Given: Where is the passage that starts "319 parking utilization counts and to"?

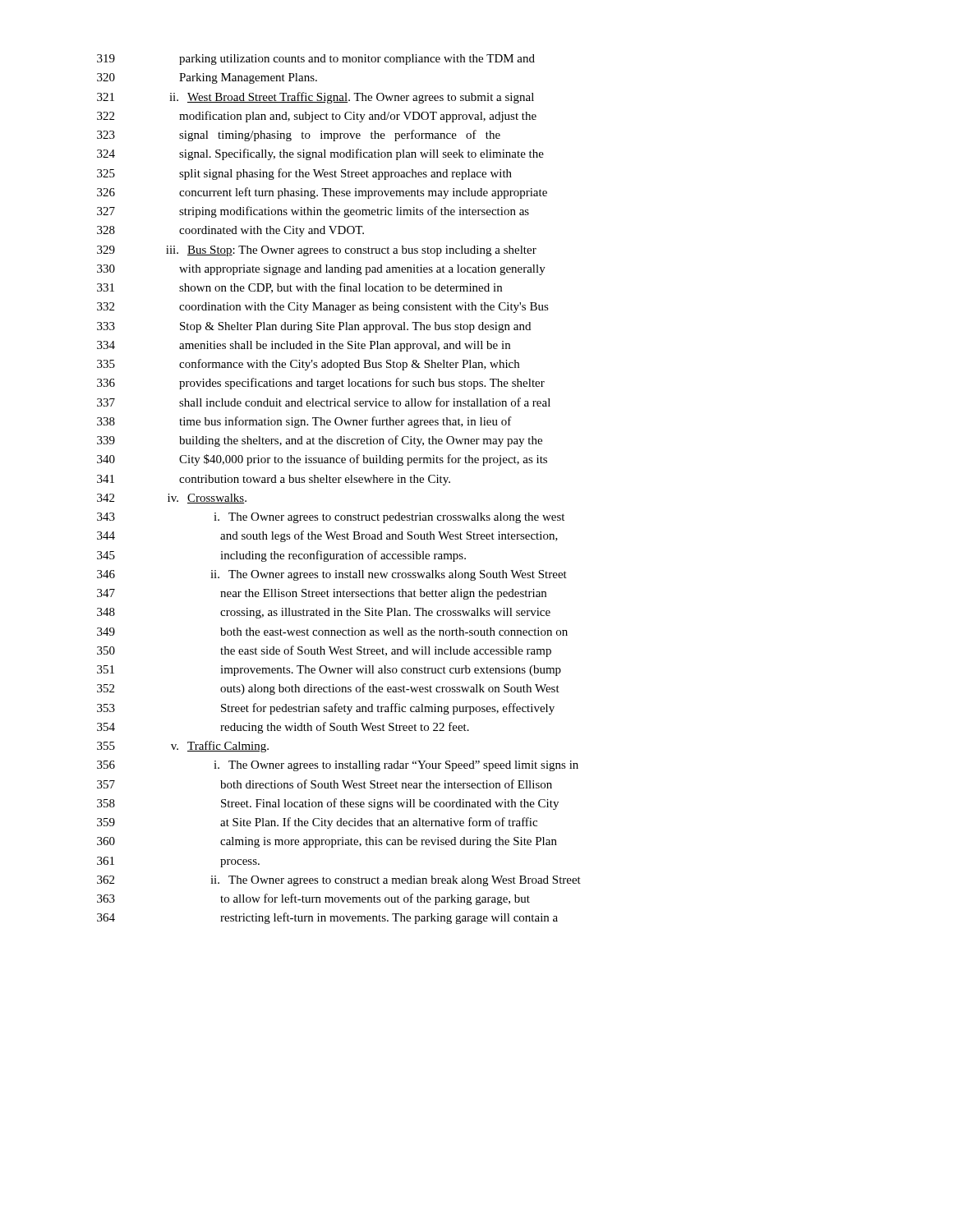Looking at the screenshot, I should coord(476,68).
